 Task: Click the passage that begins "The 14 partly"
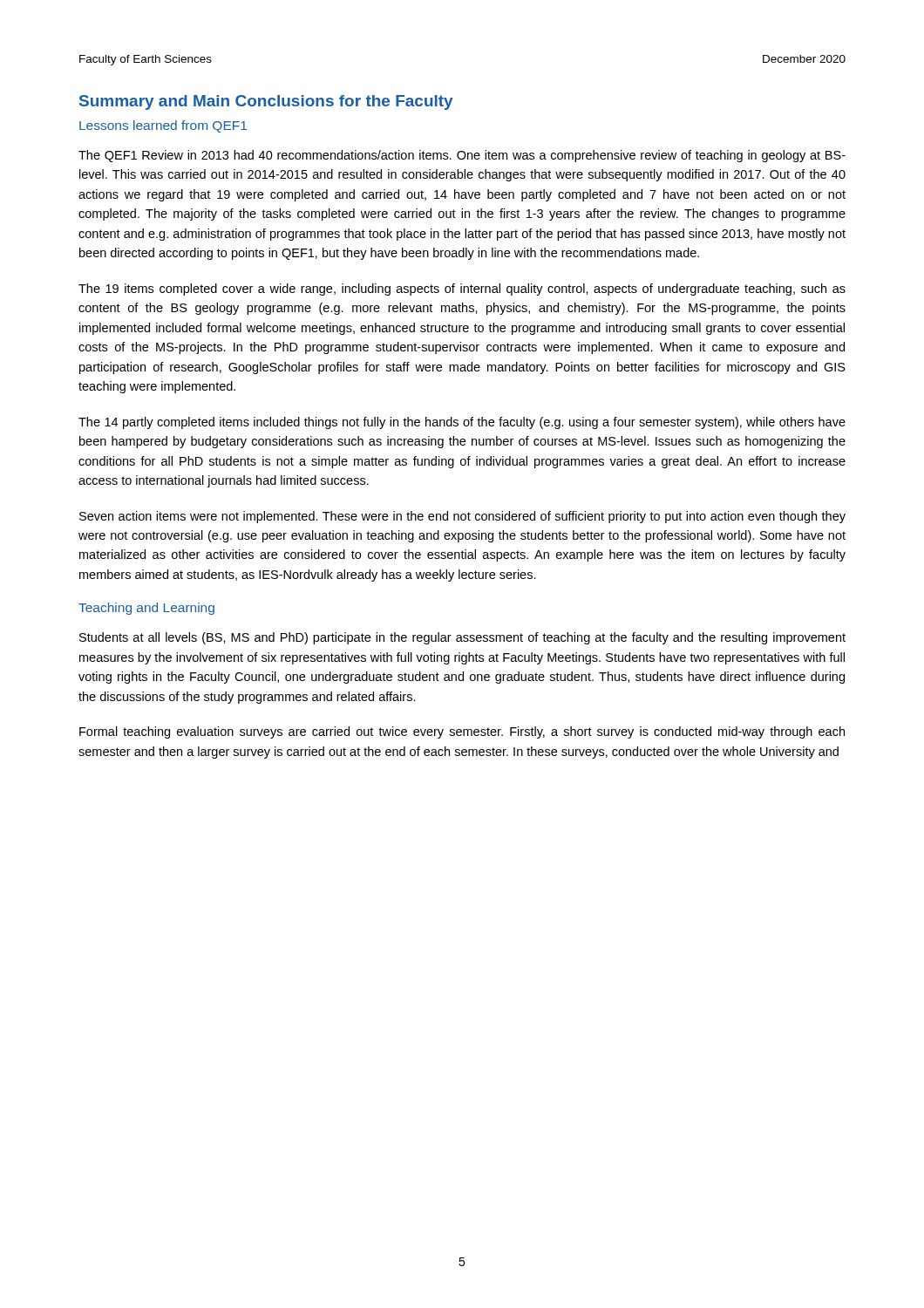click(x=462, y=451)
